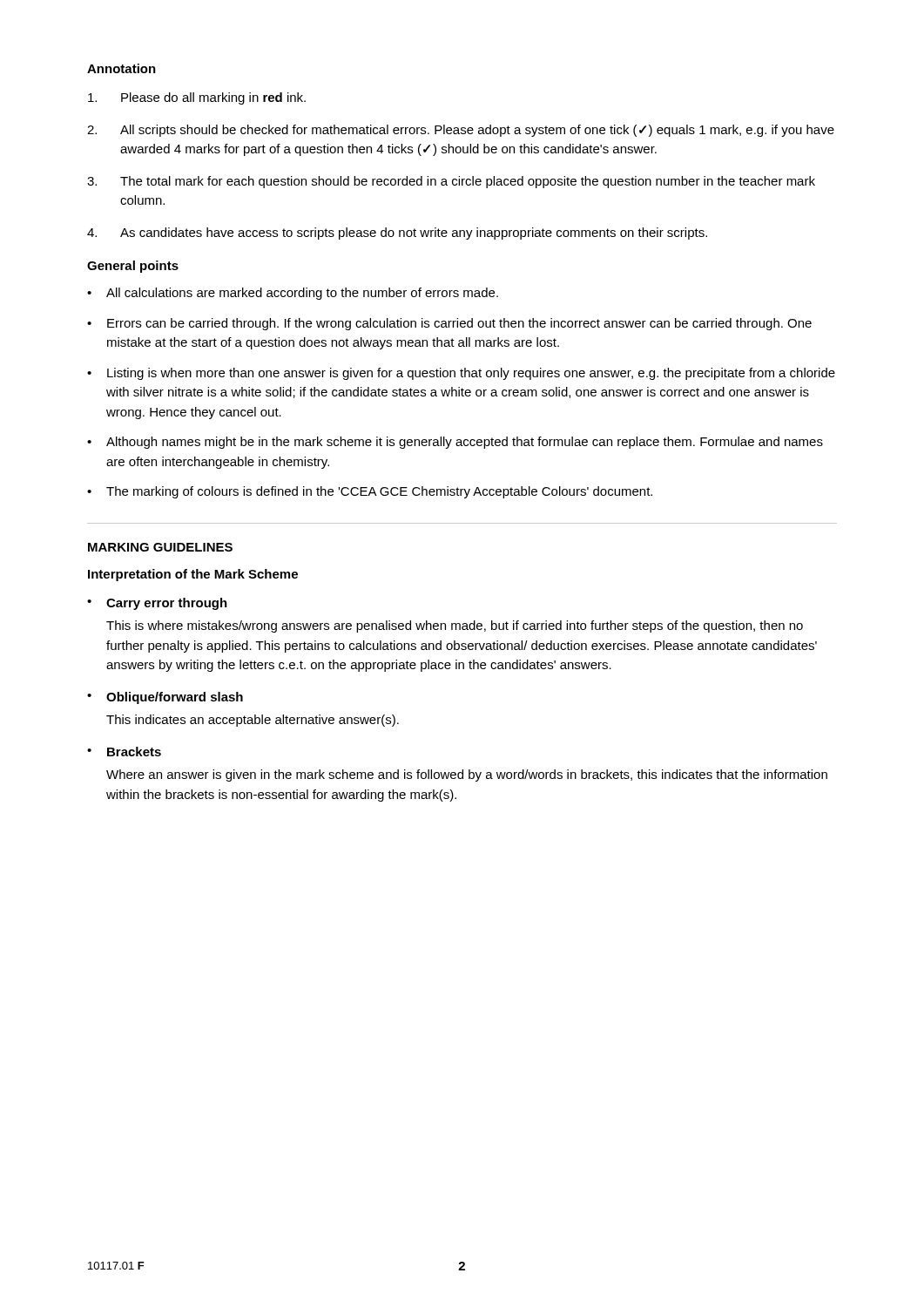This screenshot has width=924, height=1307.
Task: Locate the text "Interpretation of the Mark Scheme"
Action: (193, 573)
